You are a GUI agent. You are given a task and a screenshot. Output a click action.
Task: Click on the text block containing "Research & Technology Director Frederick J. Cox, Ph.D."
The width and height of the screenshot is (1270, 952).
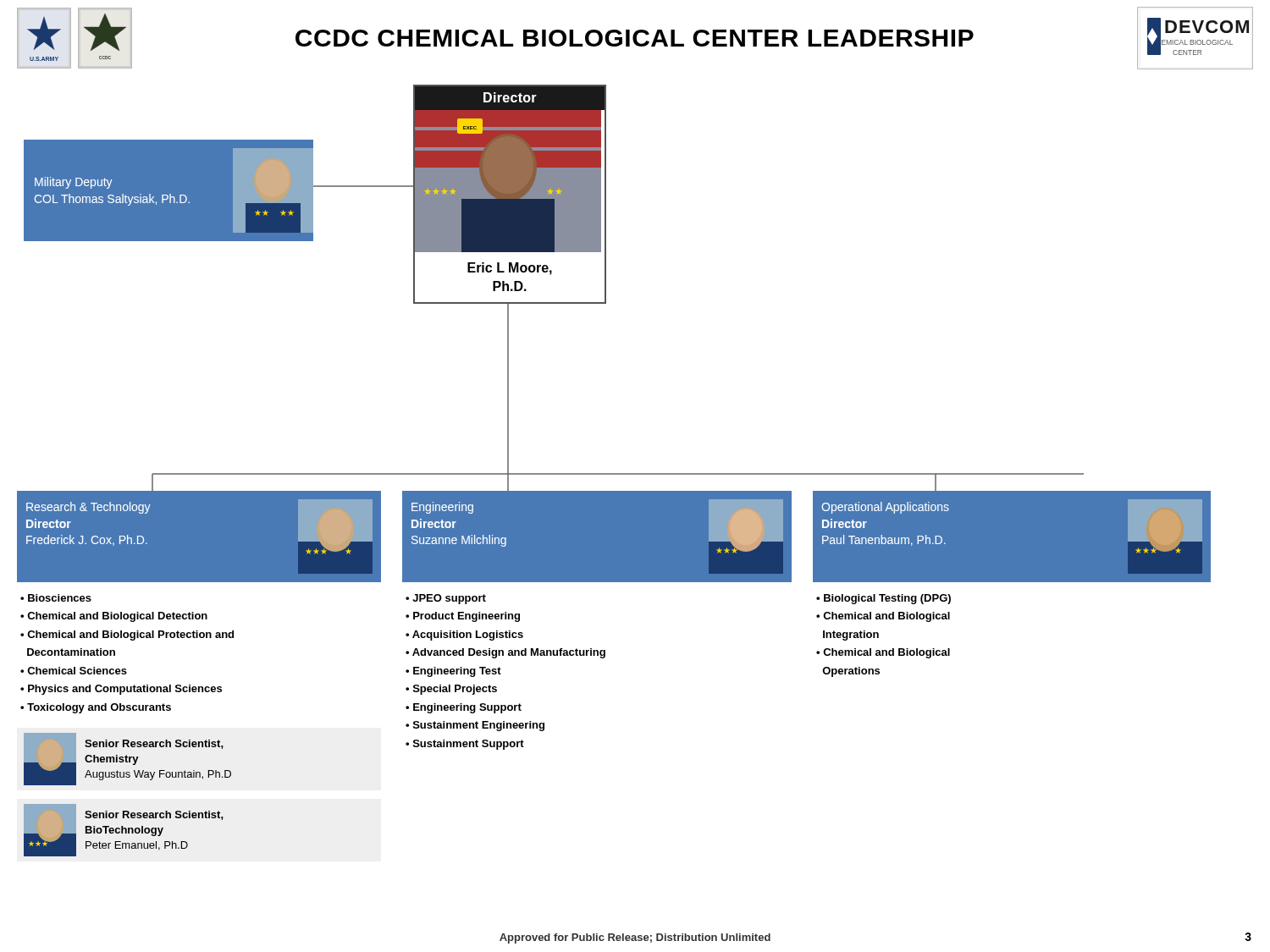83,536
